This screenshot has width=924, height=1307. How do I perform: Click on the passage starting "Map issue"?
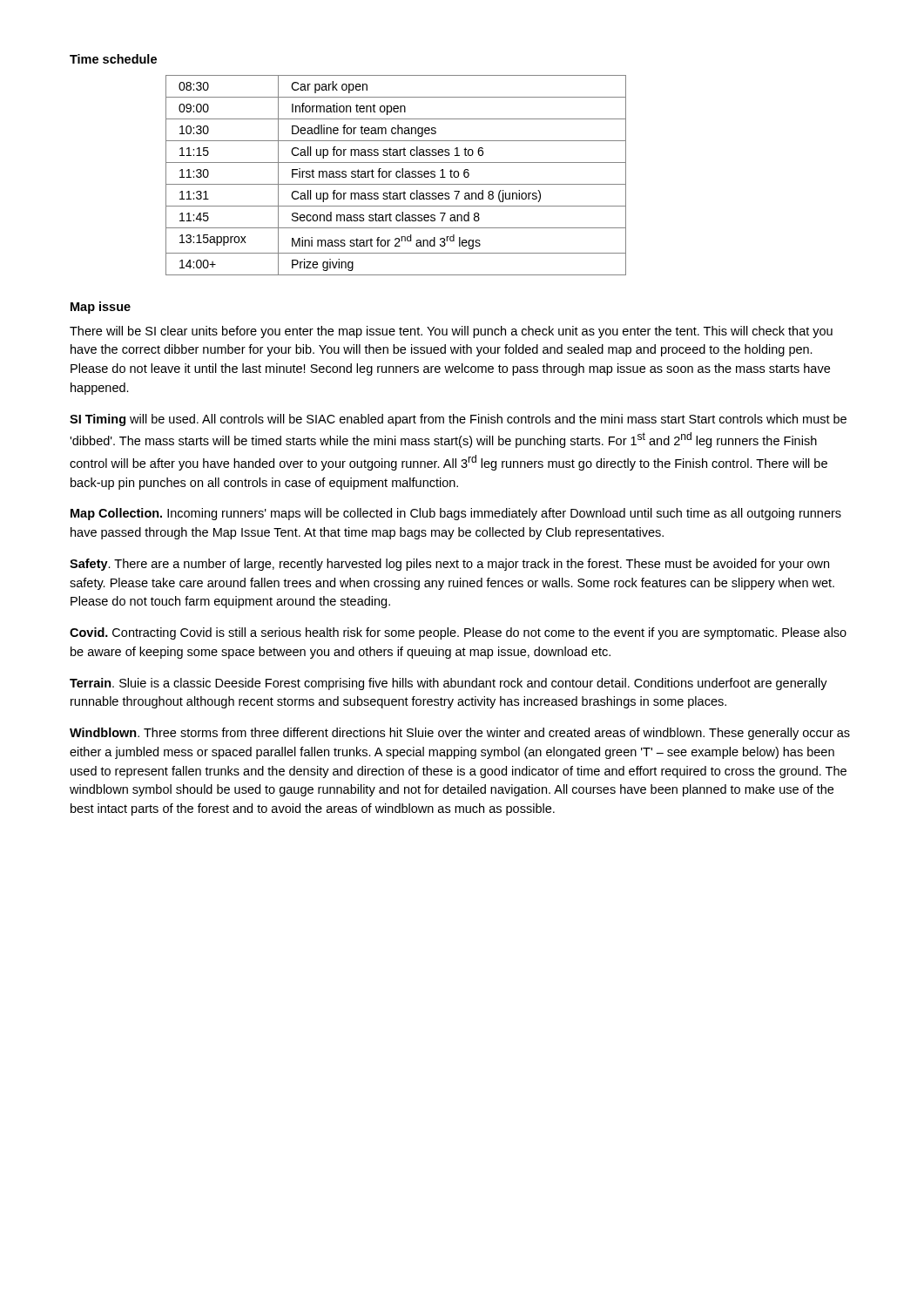click(100, 306)
